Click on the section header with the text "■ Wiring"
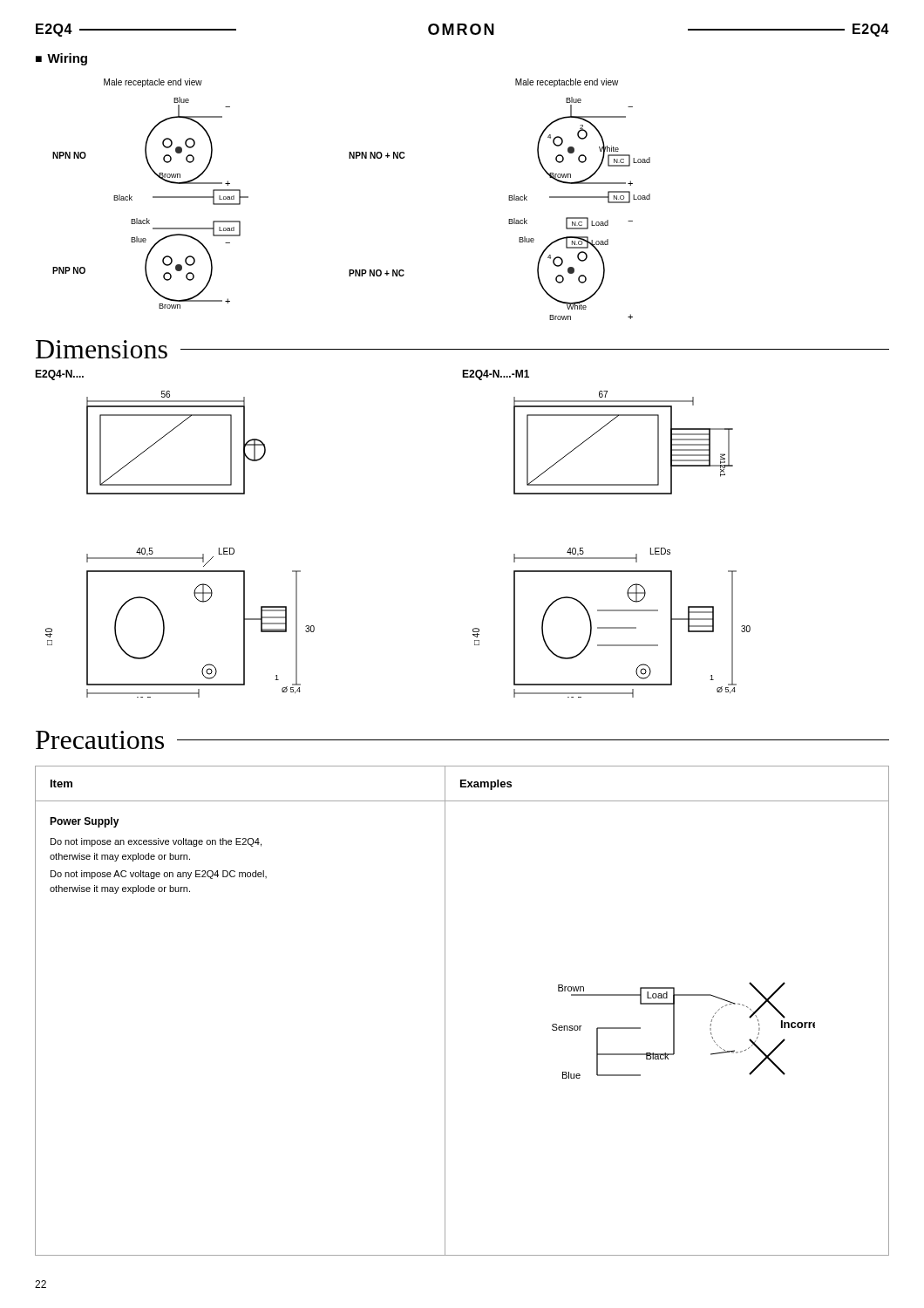 pos(61,58)
